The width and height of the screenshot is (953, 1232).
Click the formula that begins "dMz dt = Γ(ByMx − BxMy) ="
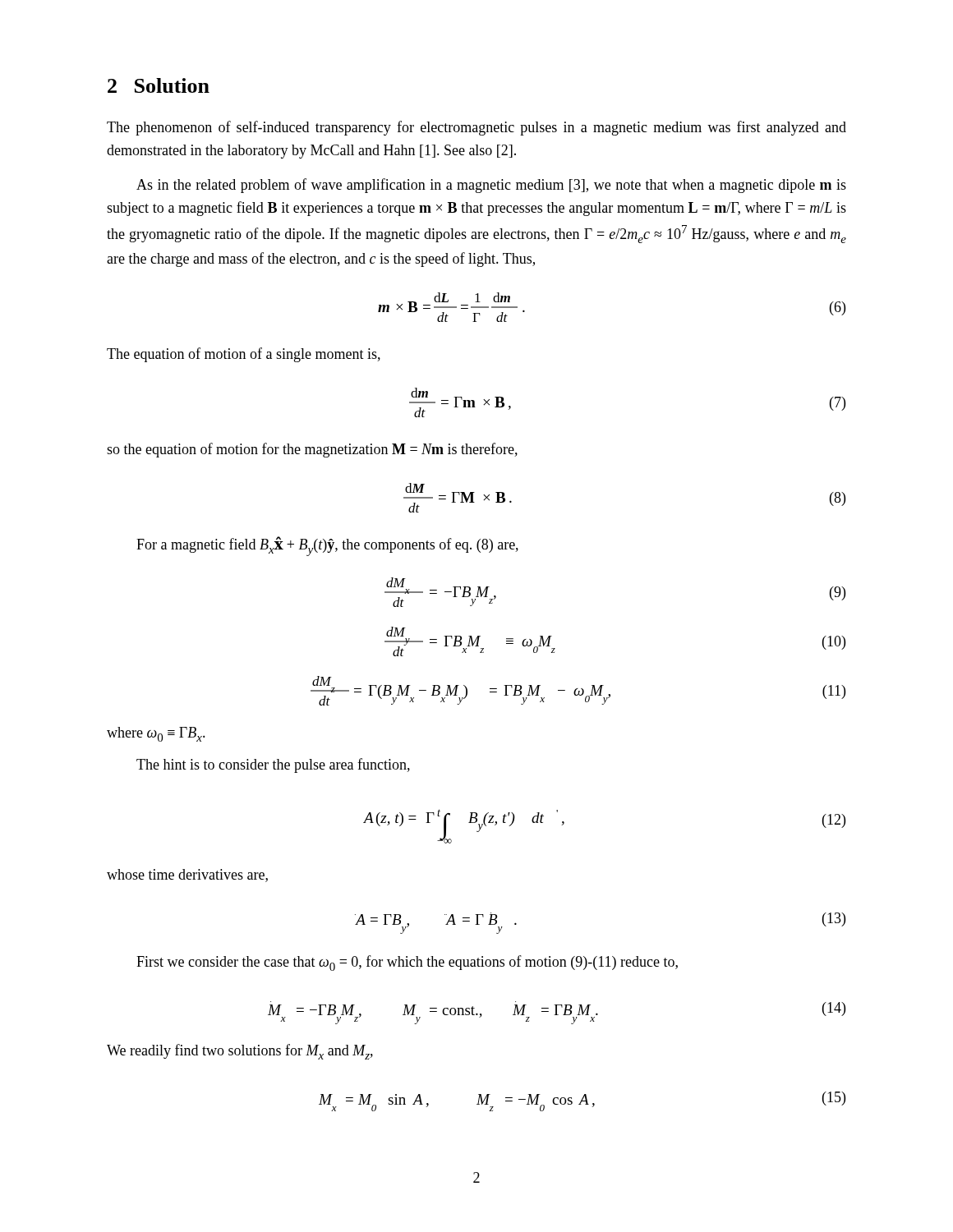pos(476,692)
